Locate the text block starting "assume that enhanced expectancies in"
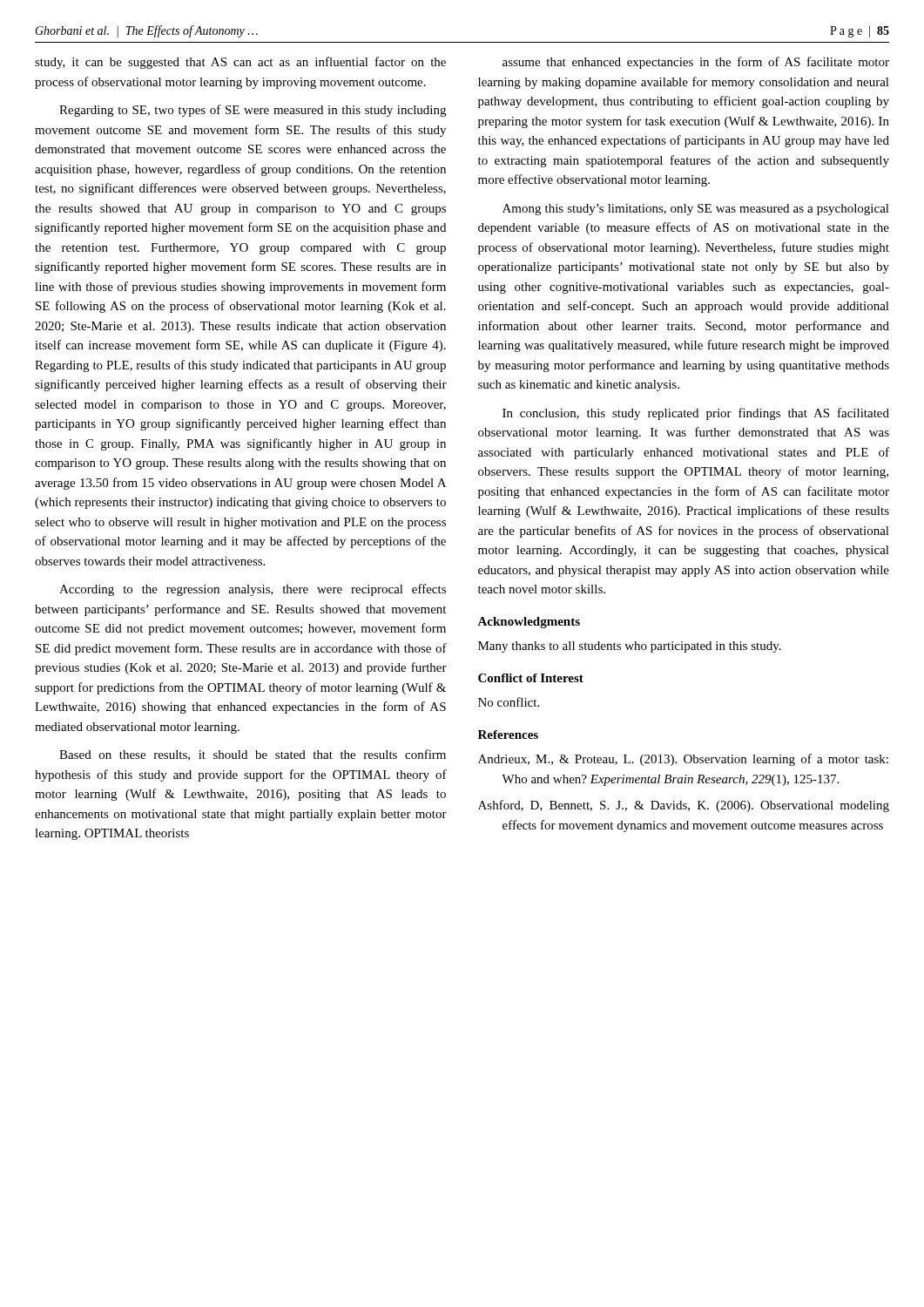The image size is (924, 1307). [683, 121]
